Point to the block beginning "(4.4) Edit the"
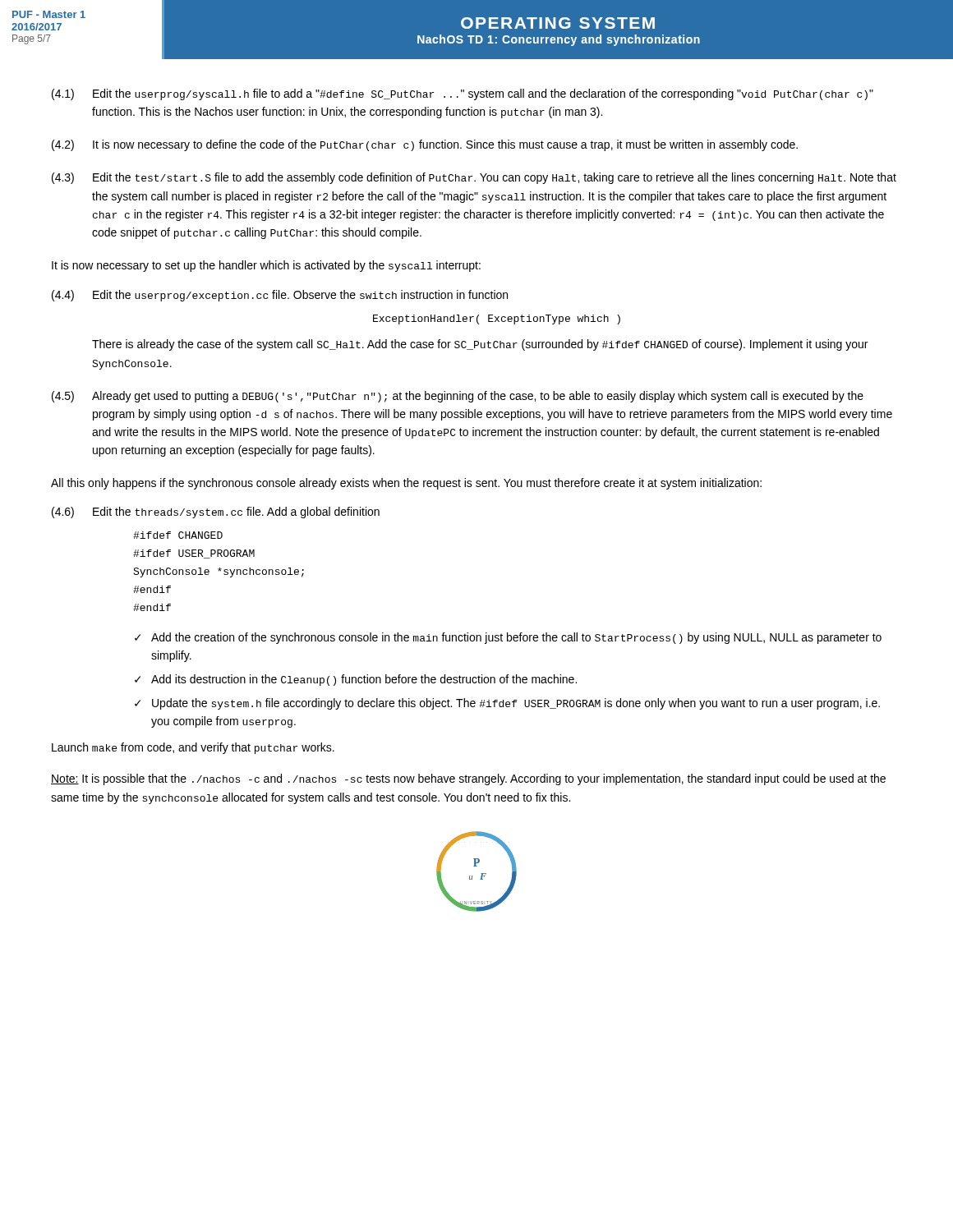The image size is (953, 1232). [476, 330]
